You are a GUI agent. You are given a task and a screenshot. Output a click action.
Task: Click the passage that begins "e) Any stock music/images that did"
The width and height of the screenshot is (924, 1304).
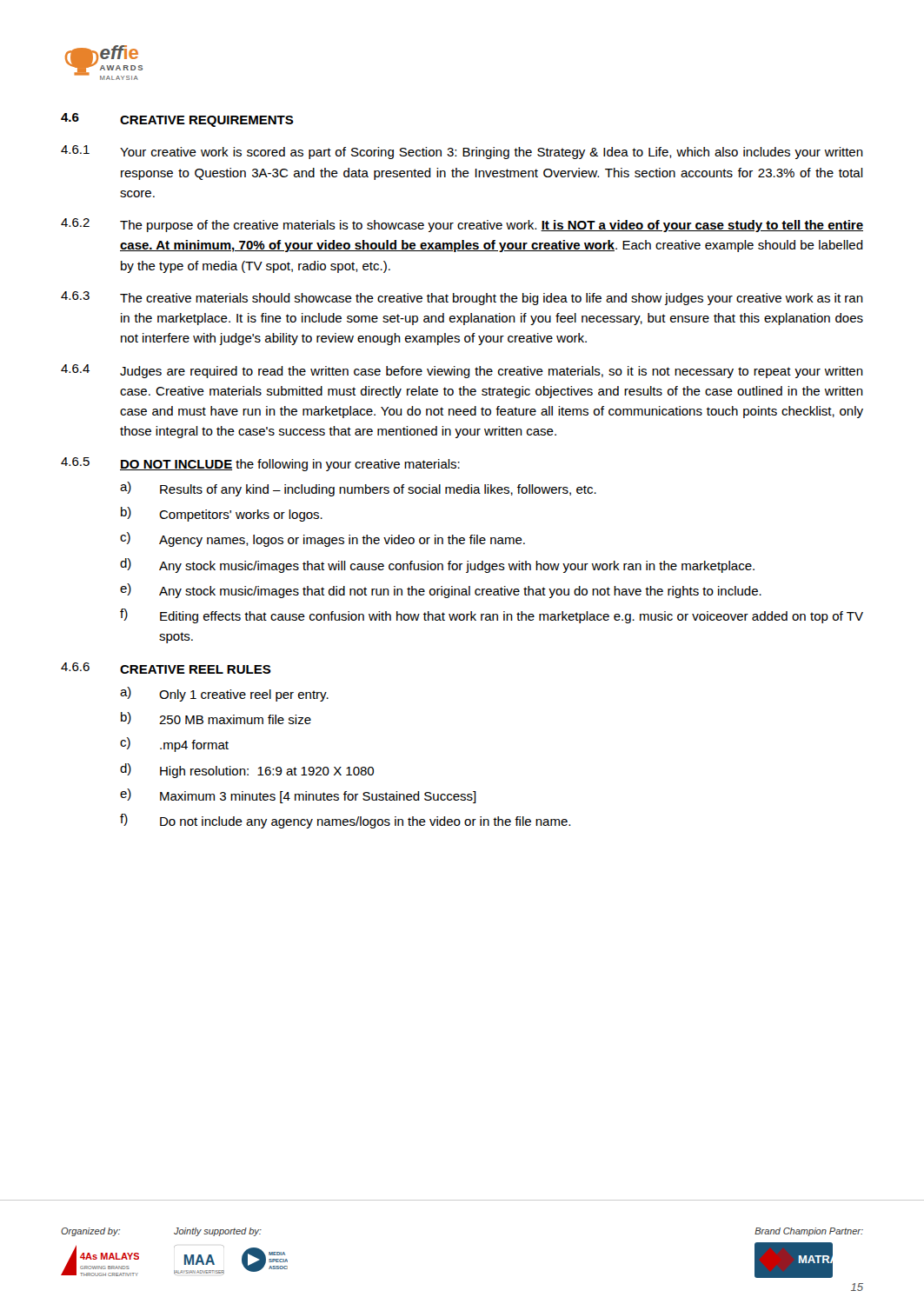pos(492,591)
